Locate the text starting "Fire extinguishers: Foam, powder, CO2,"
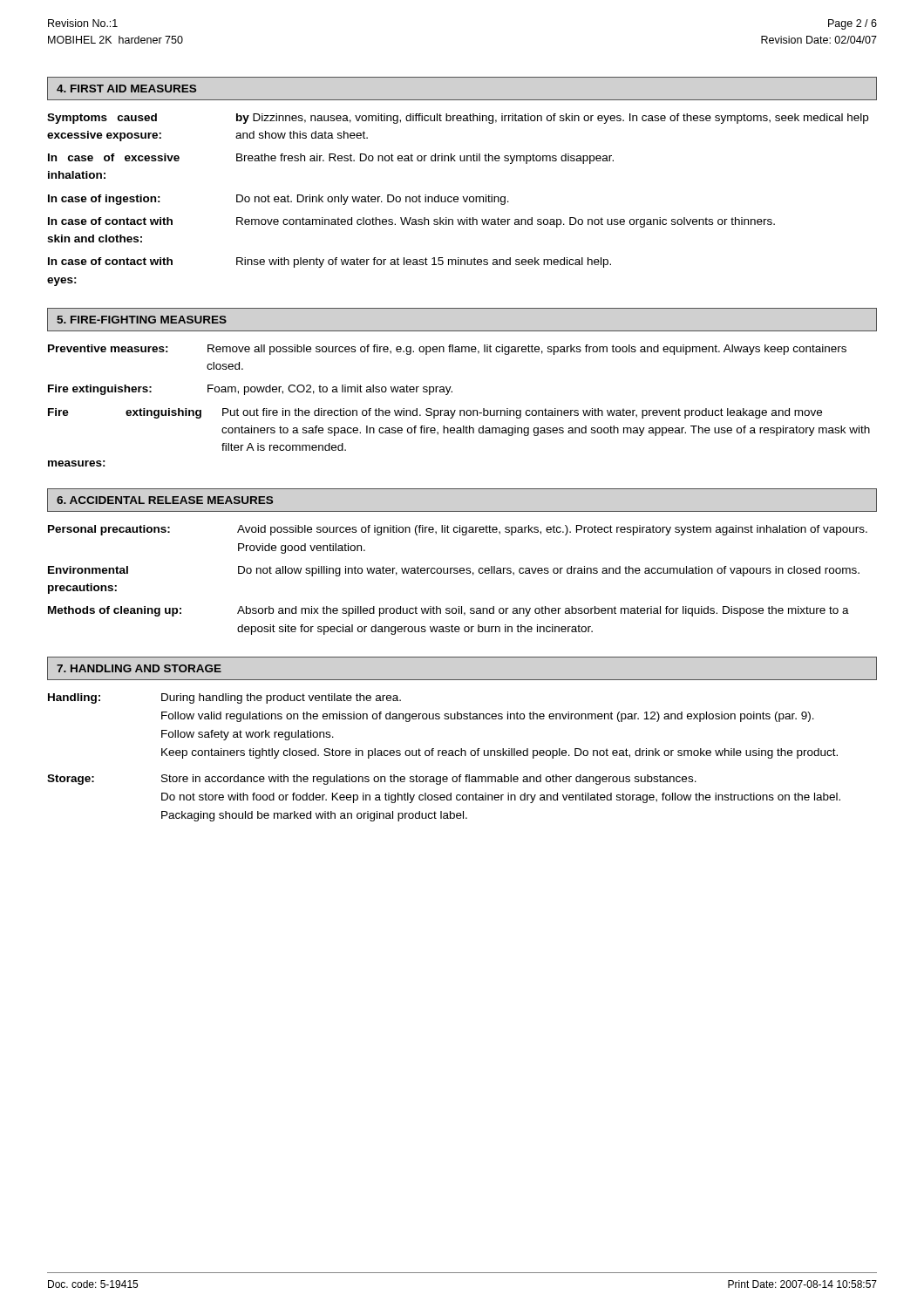 click(462, 389)
